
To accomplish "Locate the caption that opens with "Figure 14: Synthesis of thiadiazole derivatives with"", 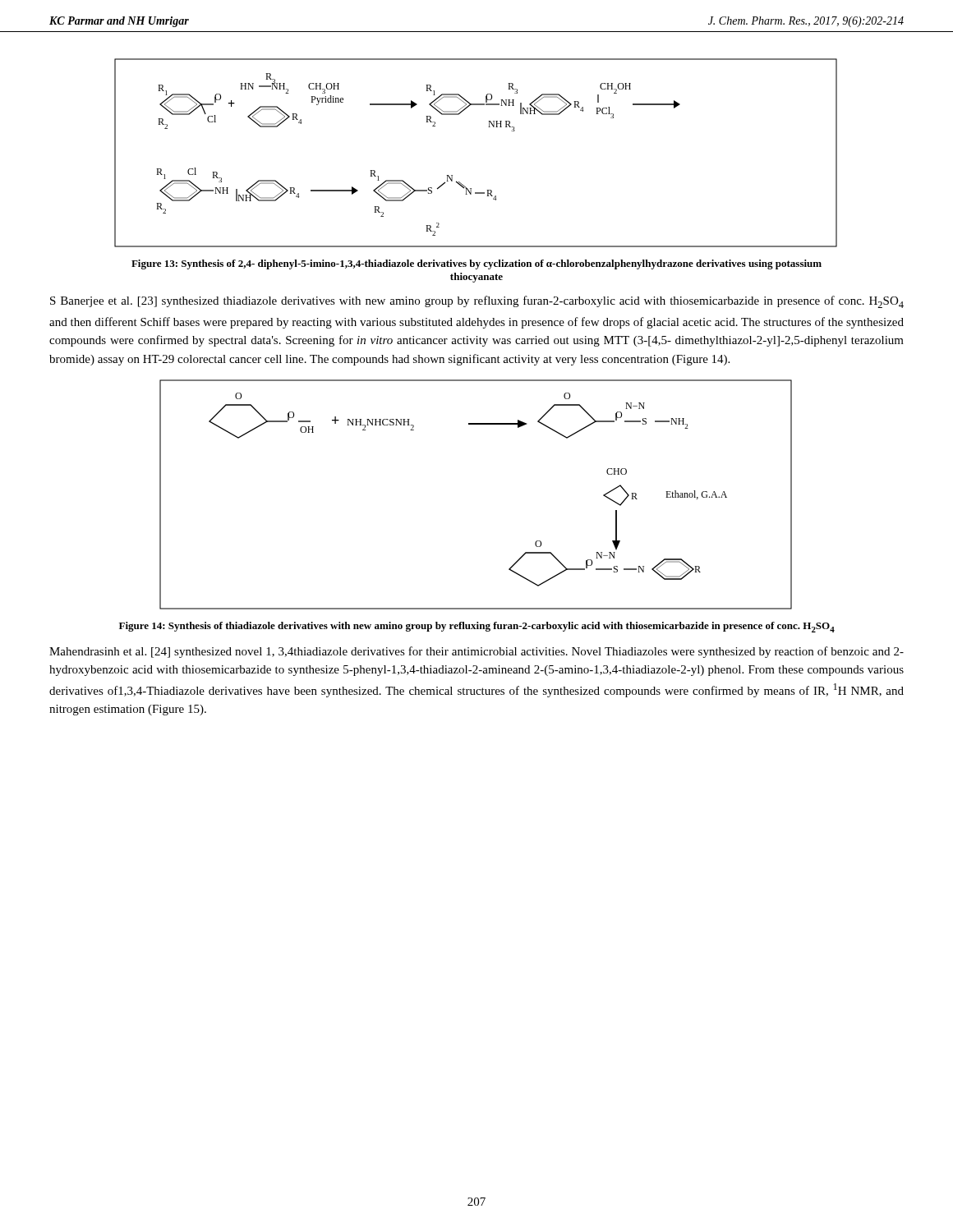I will 476,627.
